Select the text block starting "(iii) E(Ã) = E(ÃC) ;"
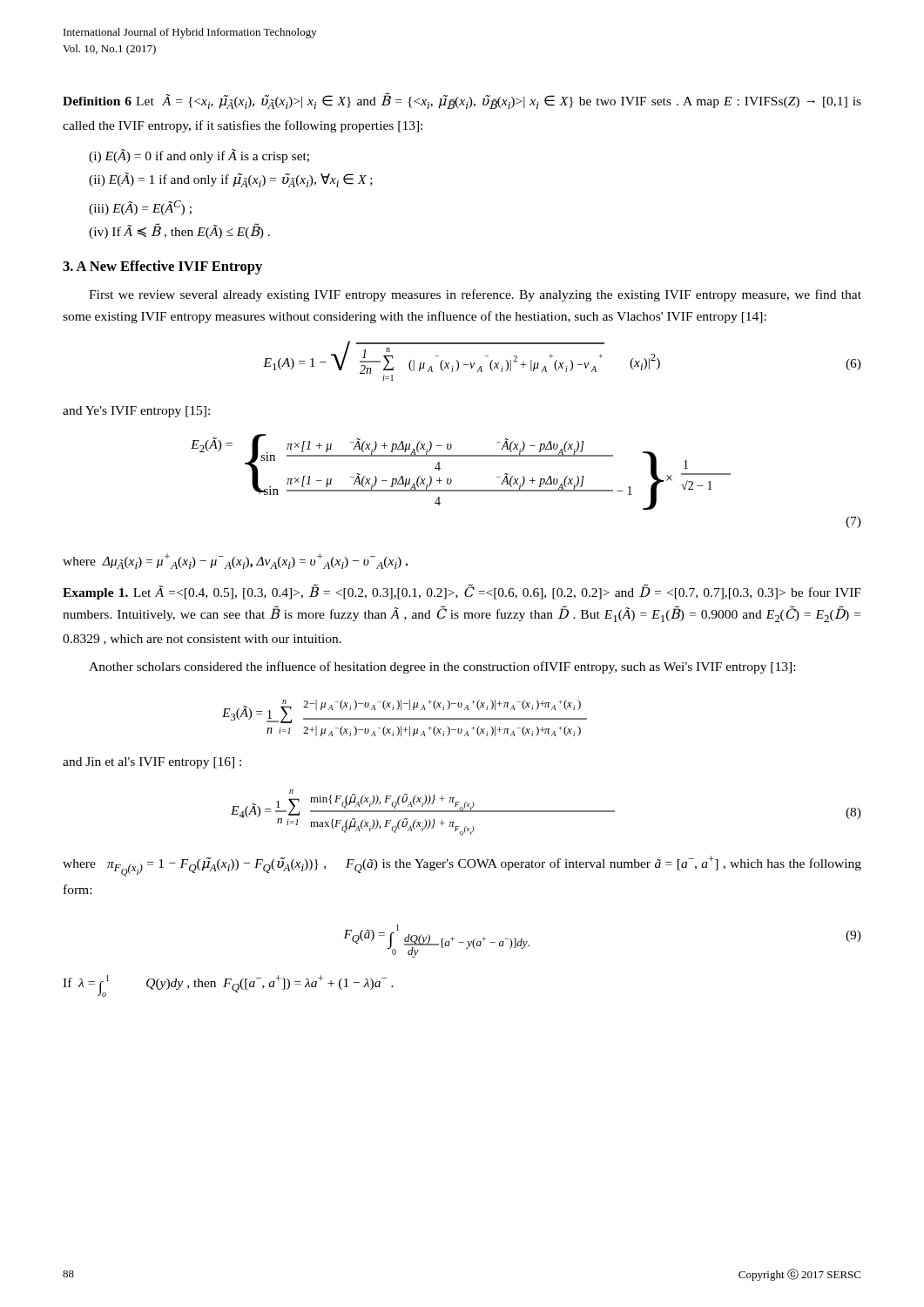The image size is (924, 1307). pyautogui.click(x=141, y=206)
